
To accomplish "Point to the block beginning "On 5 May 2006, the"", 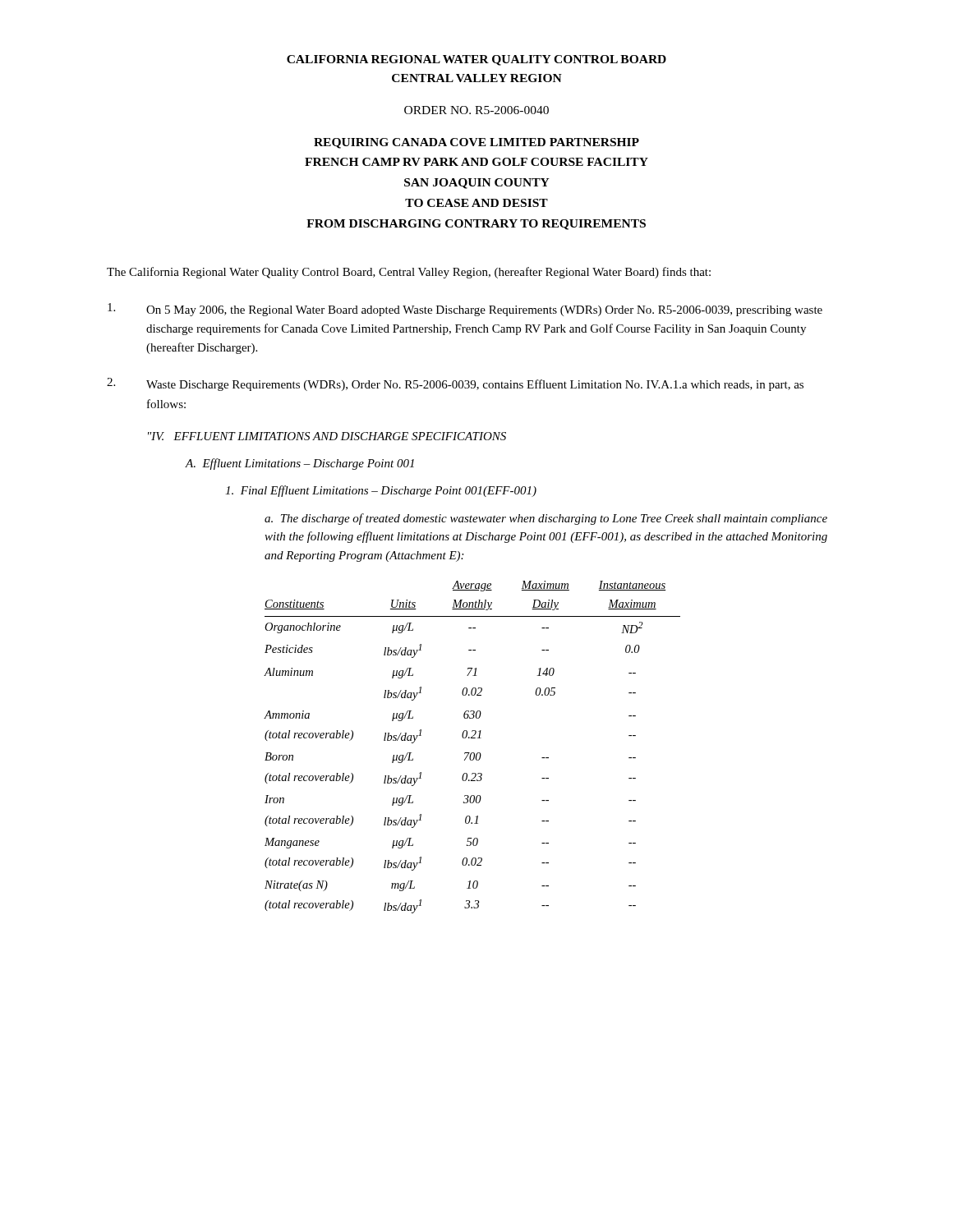I will tap(476, 329).
